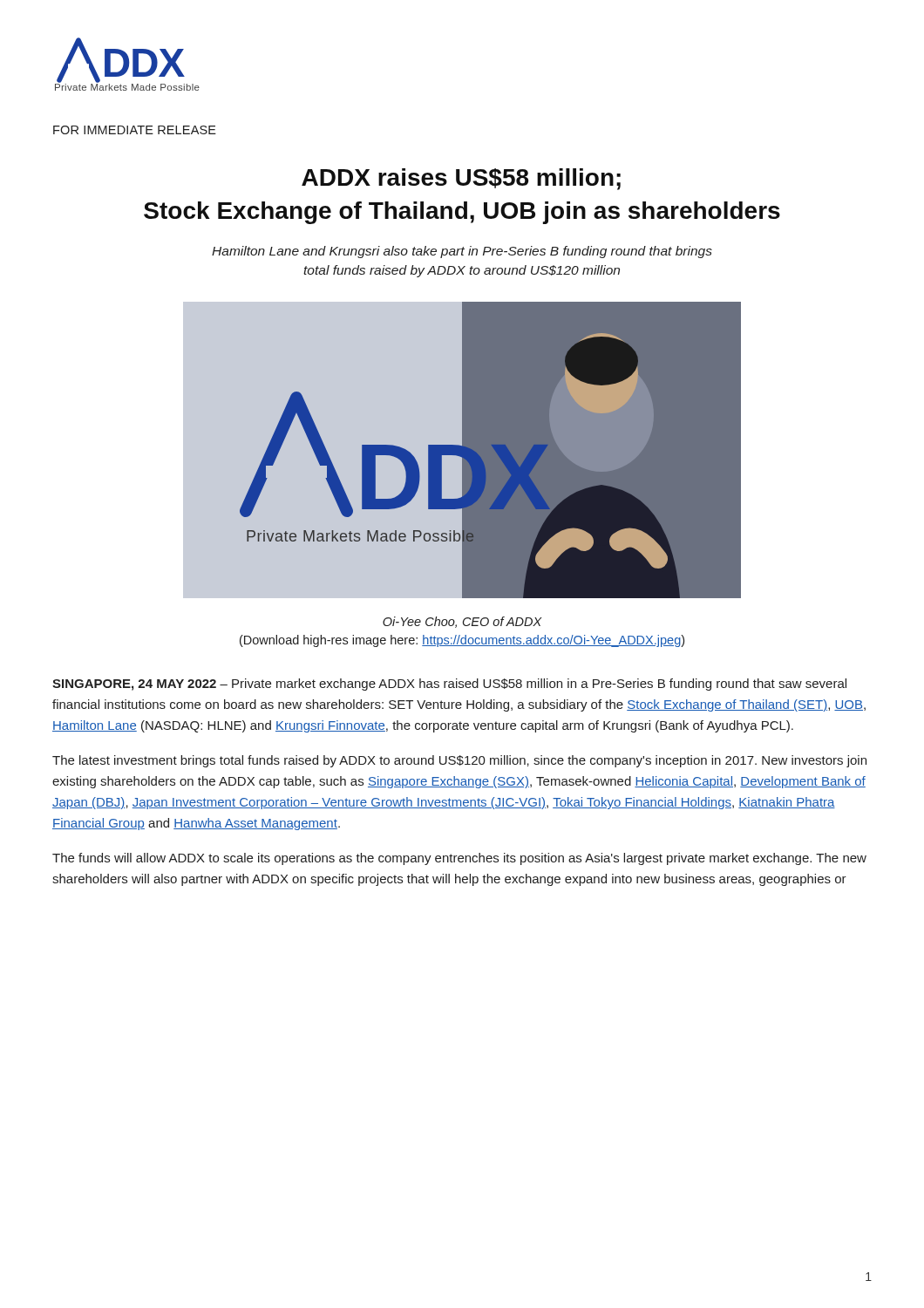Where is the passage that starts "The funds will allow ADDX to"?
This screenshot has width=924, height=1308.
(459, 868)
